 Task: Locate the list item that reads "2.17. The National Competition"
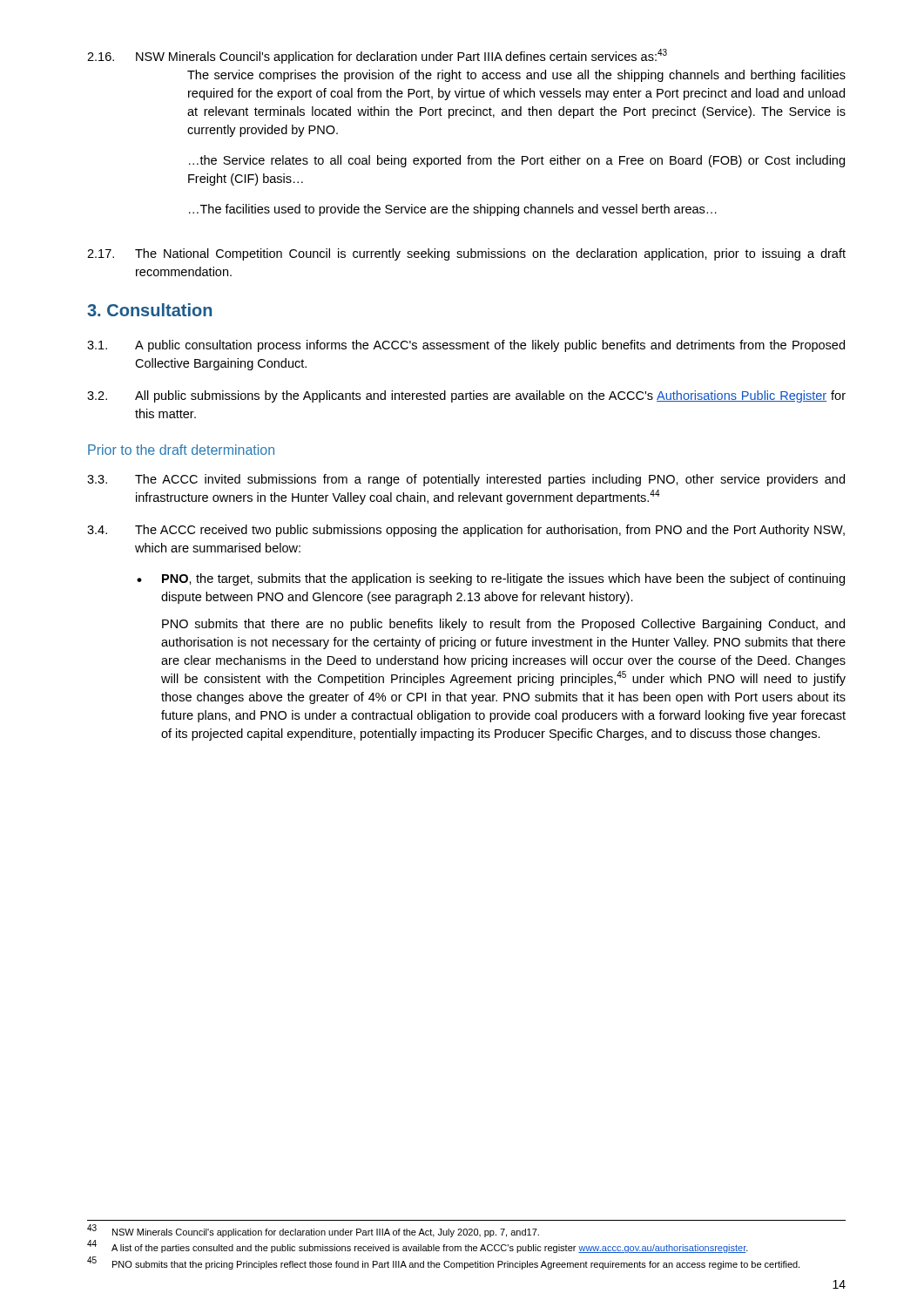[x=466, y=263]
